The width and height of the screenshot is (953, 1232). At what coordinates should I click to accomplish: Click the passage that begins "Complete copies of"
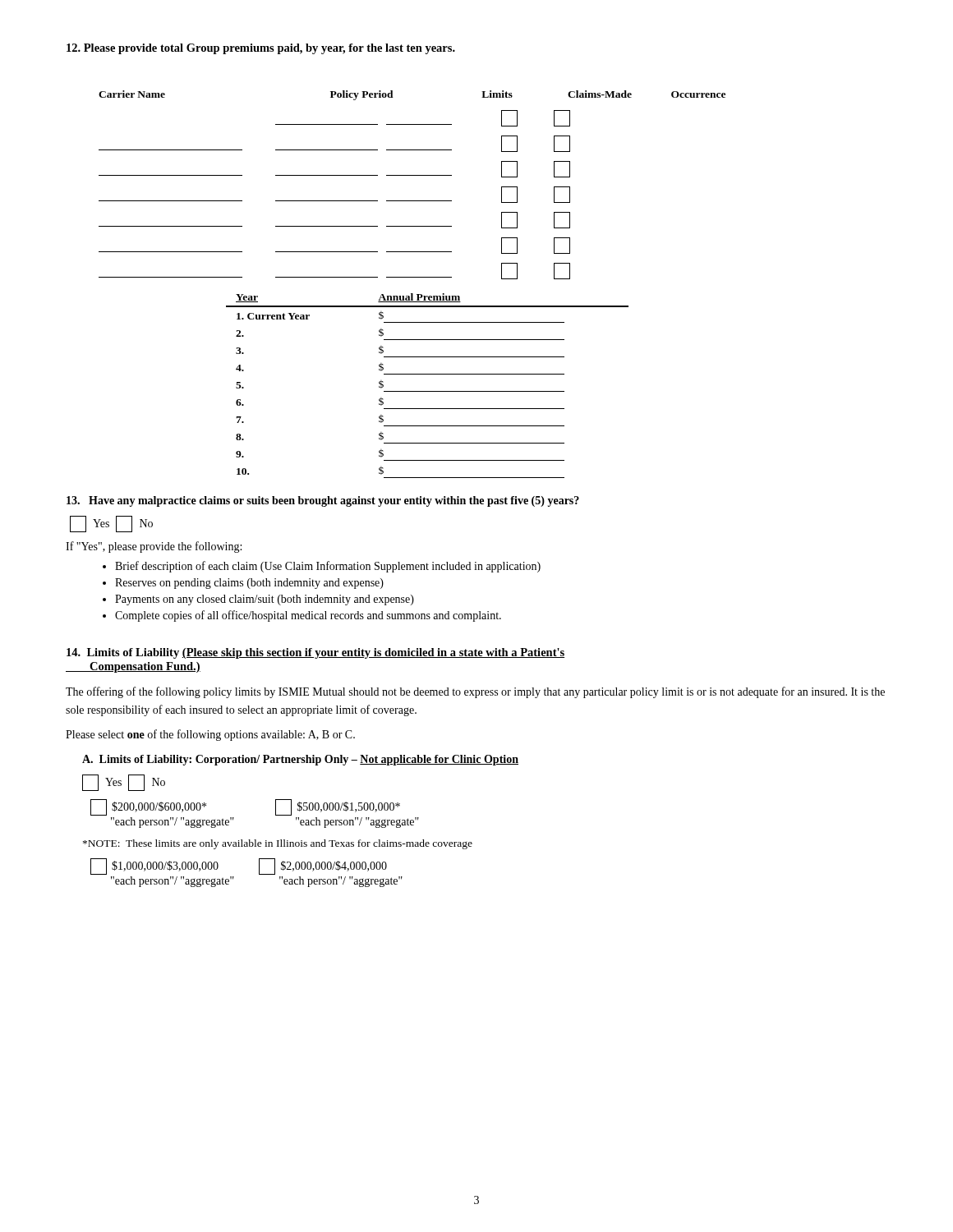click(x=308, y=616)
